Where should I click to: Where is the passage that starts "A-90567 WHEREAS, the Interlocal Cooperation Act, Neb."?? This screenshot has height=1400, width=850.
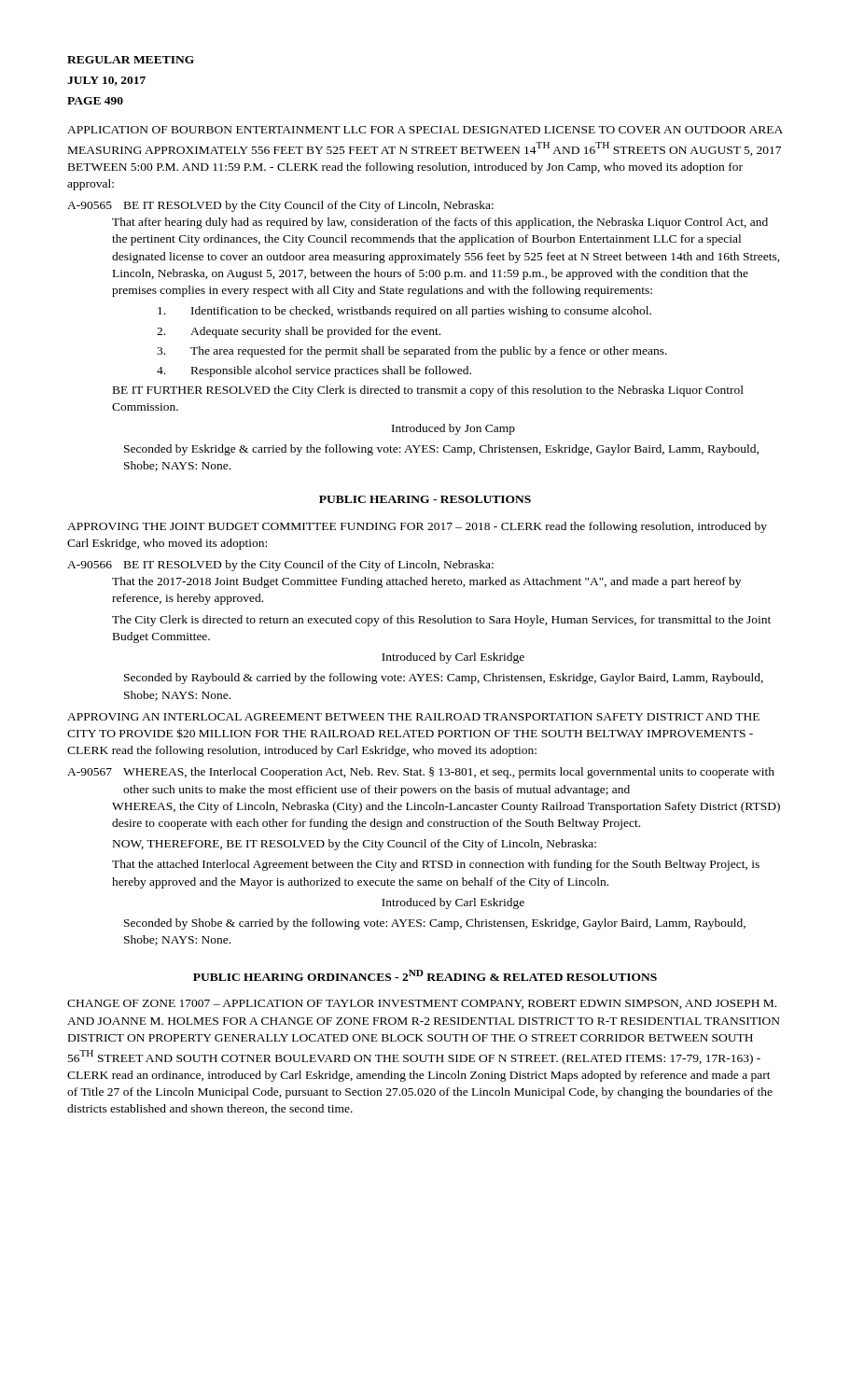(425, 781)
